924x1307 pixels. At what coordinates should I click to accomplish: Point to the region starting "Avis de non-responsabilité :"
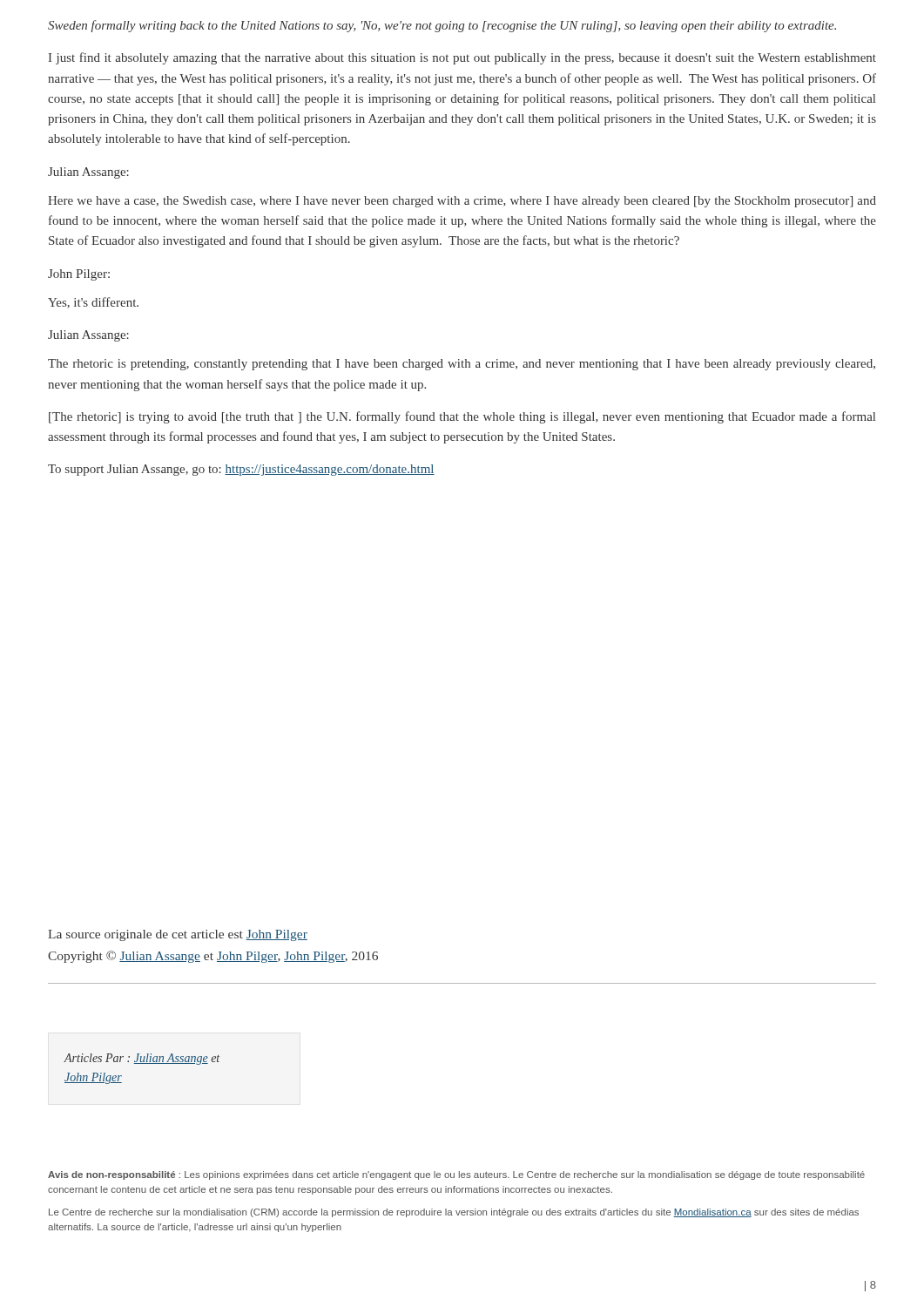456,1182
